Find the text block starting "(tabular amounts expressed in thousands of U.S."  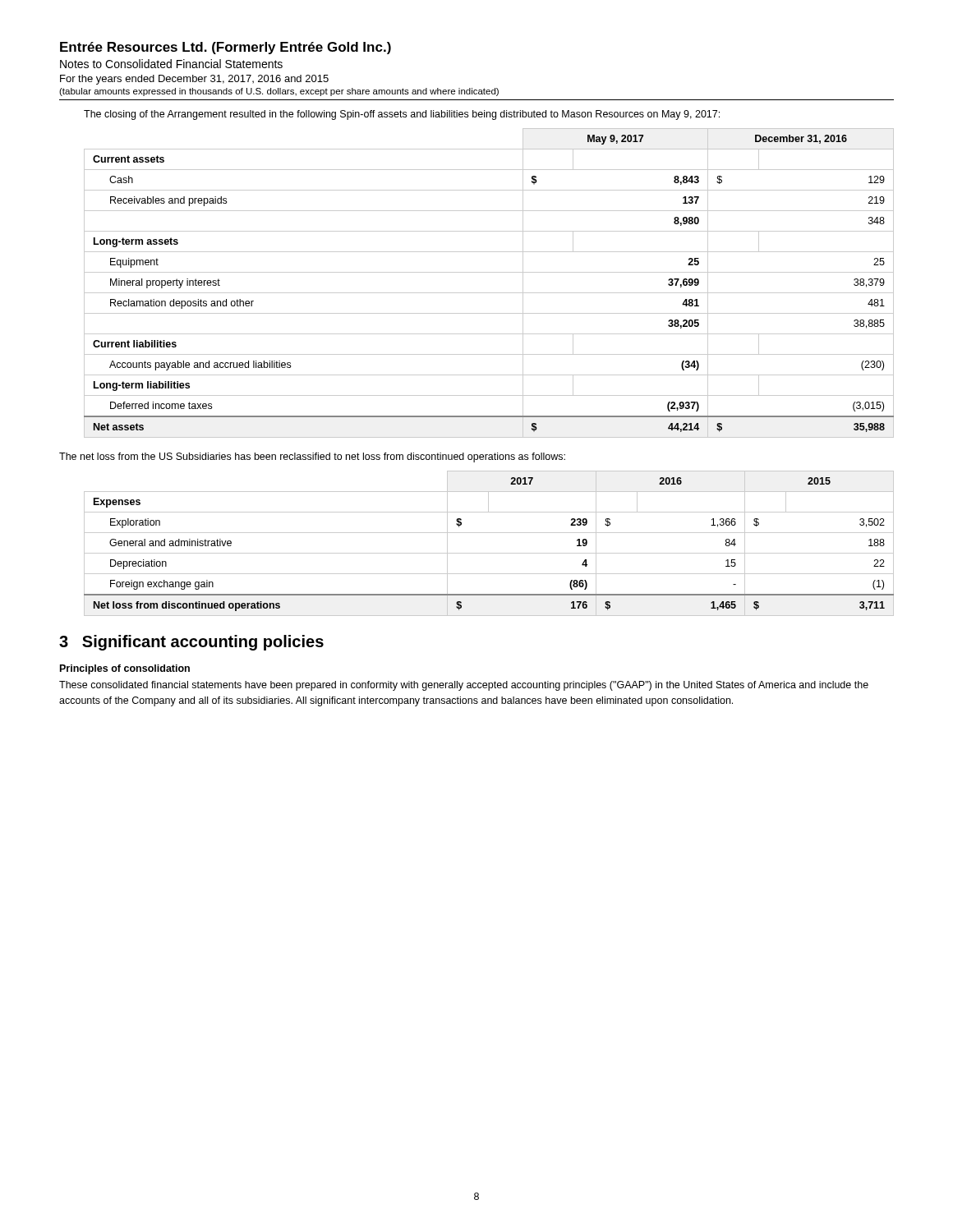279,91
